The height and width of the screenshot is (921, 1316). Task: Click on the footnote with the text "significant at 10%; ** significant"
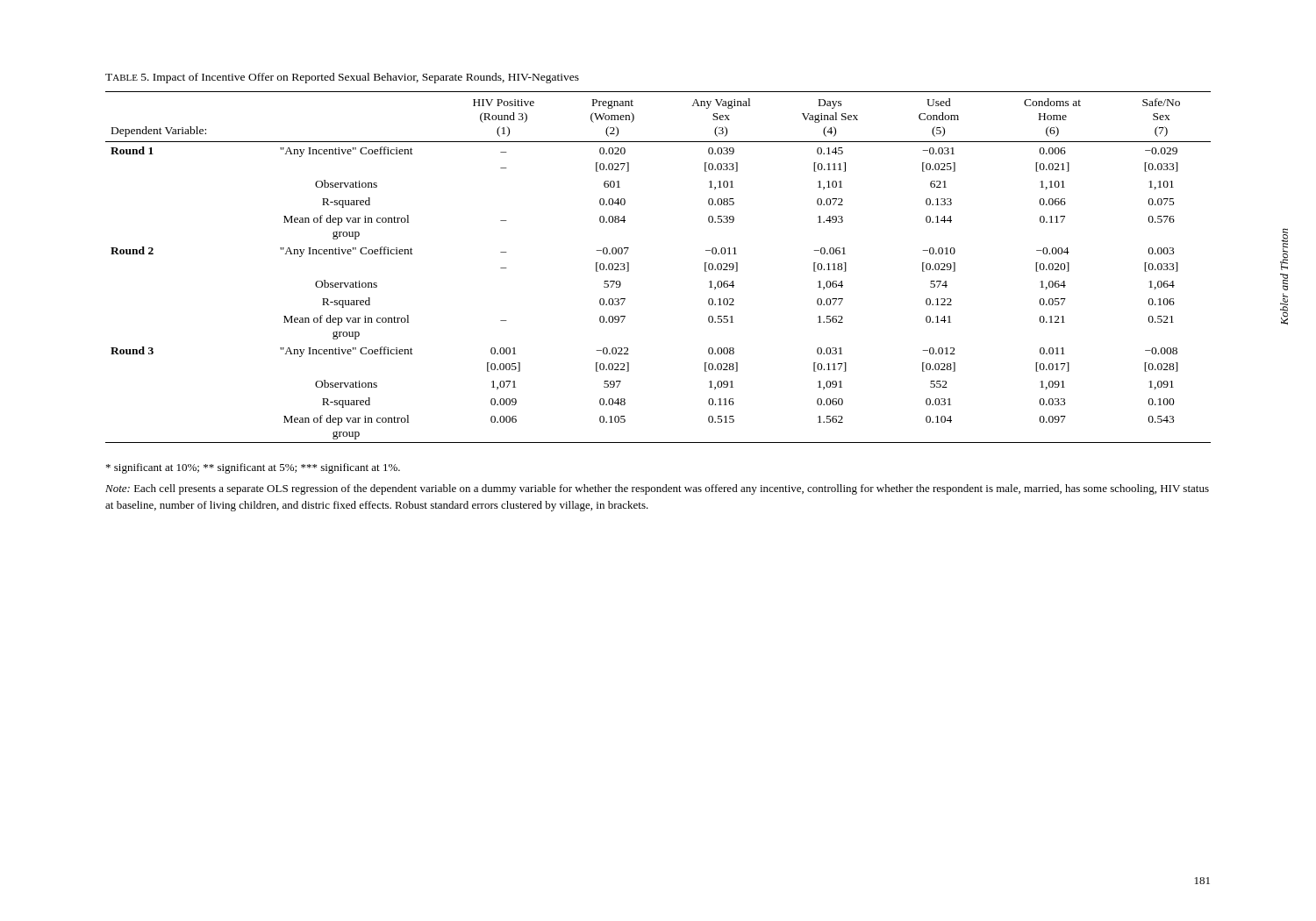click(x=253, y=467)
